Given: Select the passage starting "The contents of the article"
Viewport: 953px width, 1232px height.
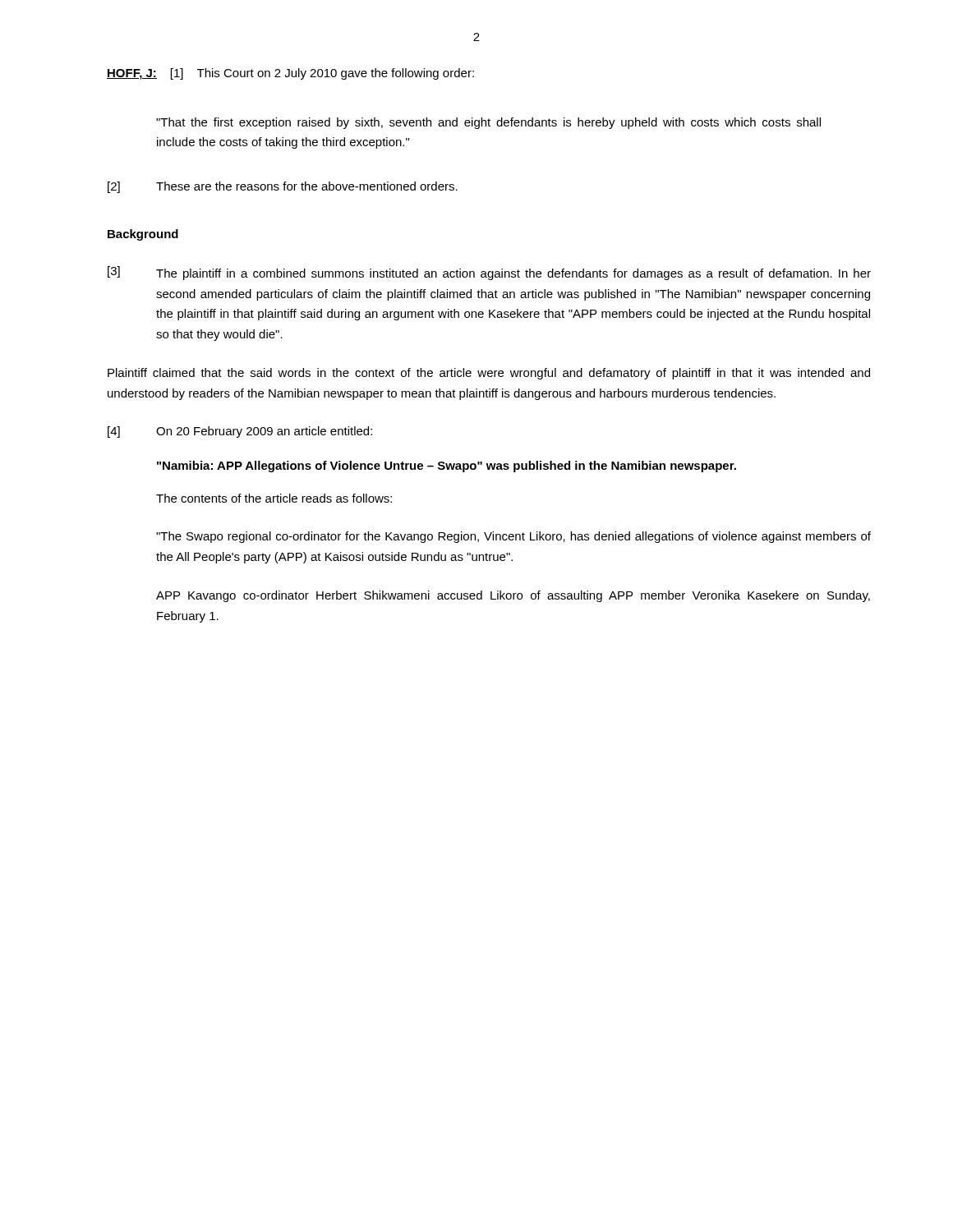Looking at the screenshot, I should coord(275,498).
